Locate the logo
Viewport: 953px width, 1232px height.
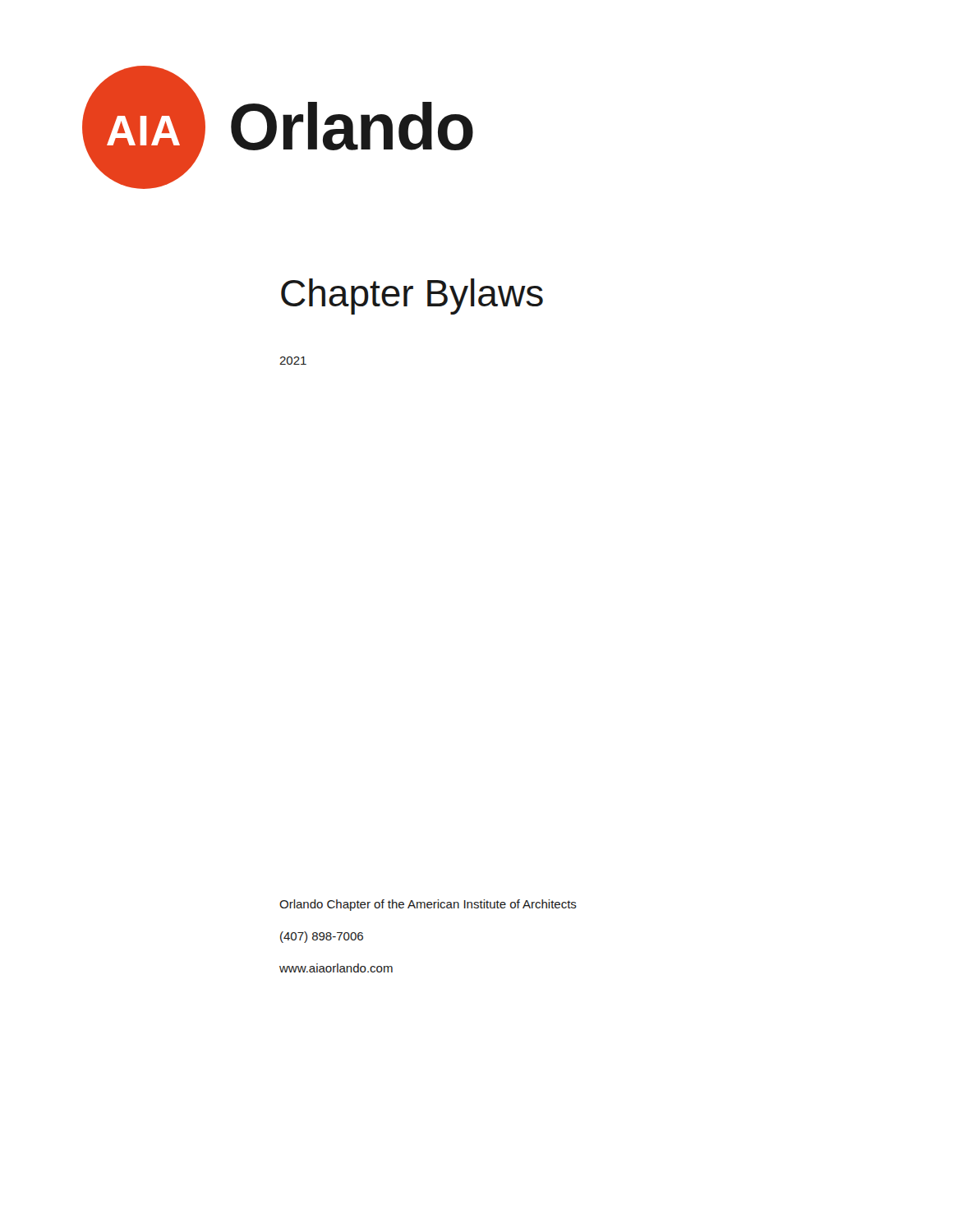pyautogui.click(x=278, y=127)
